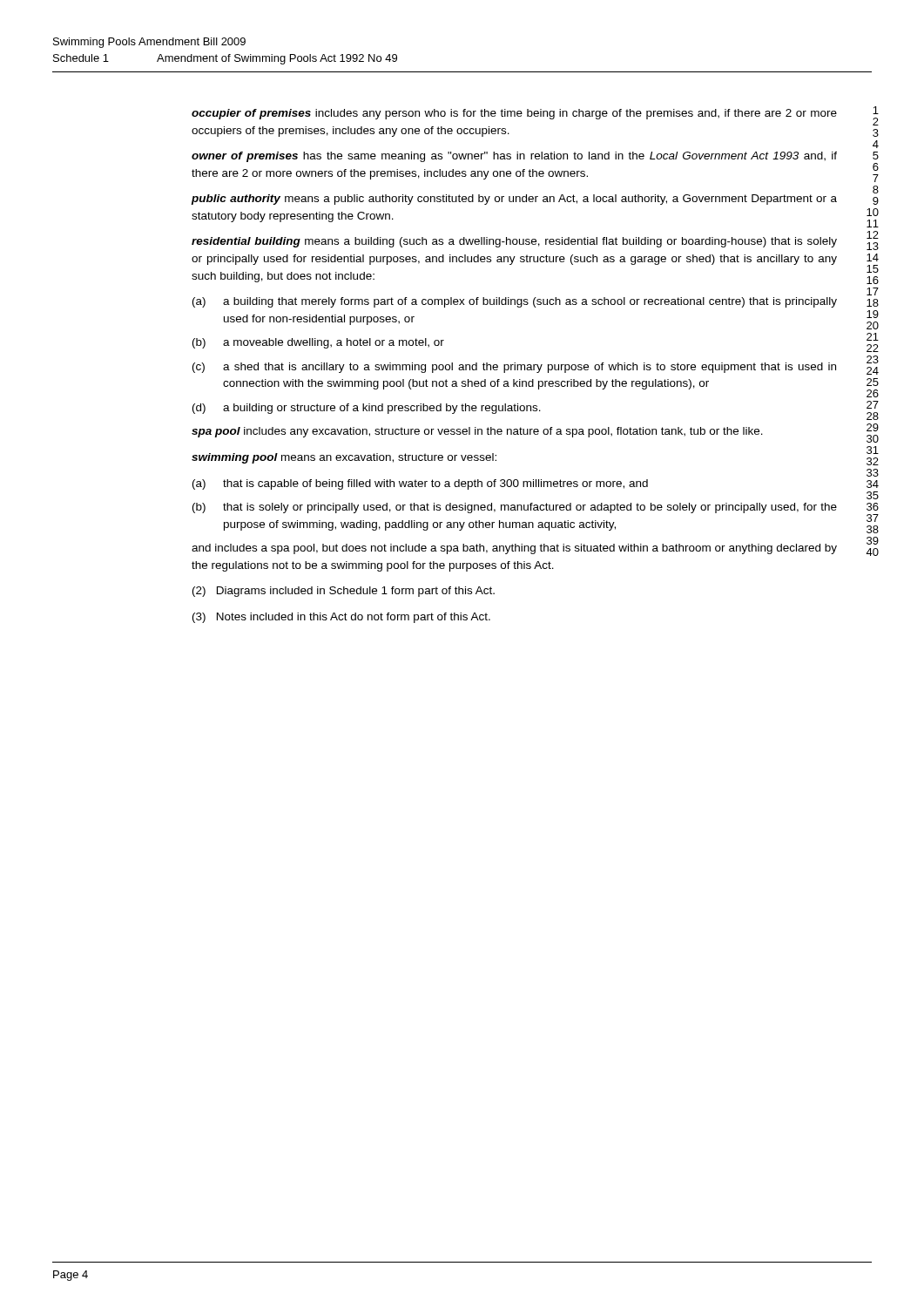Point to the block beginning "spa pool includes any excavation, structure or vessel"

(x=478, y=431)
